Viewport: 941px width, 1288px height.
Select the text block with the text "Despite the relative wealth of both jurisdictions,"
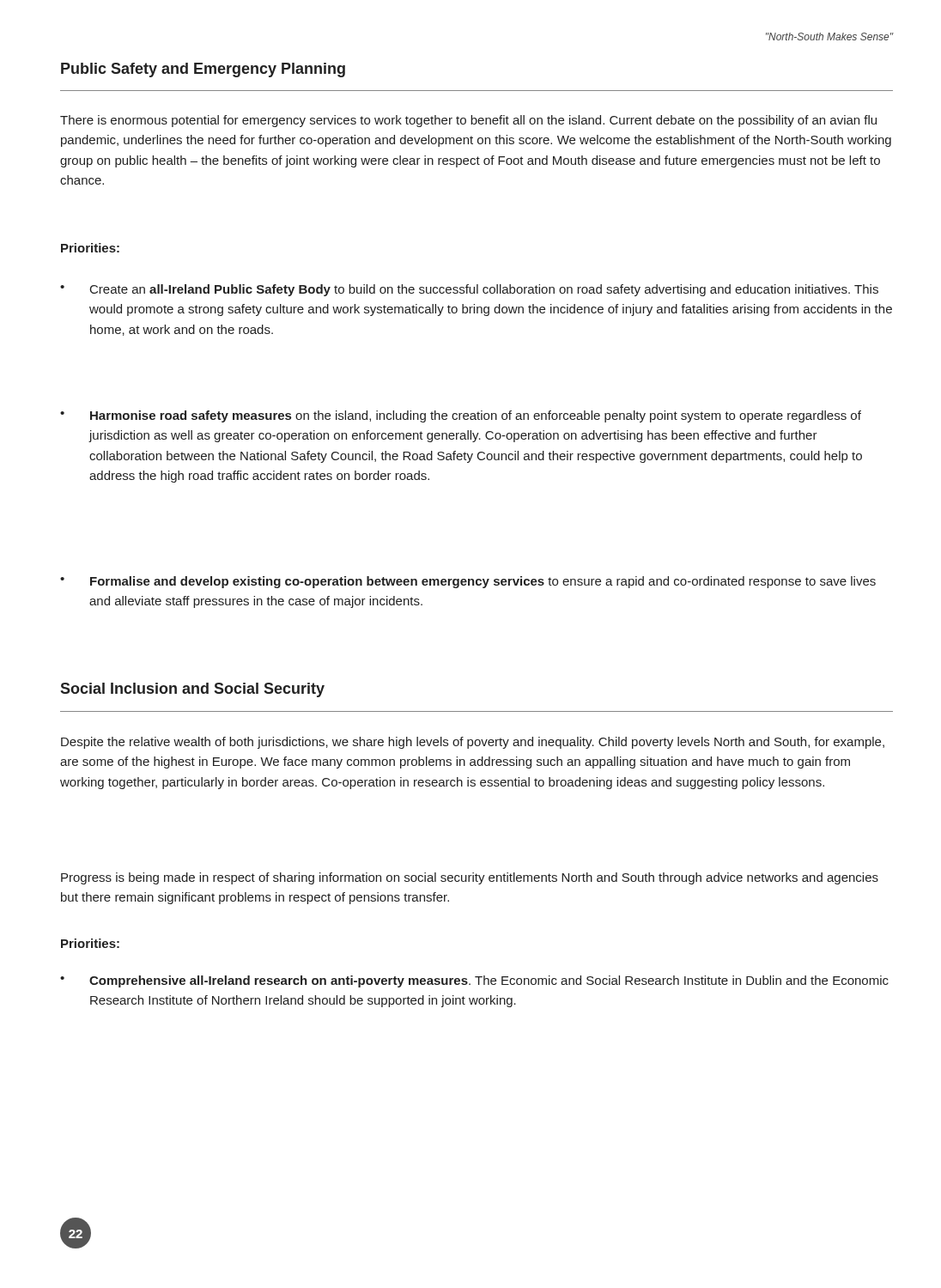point(473,761)
